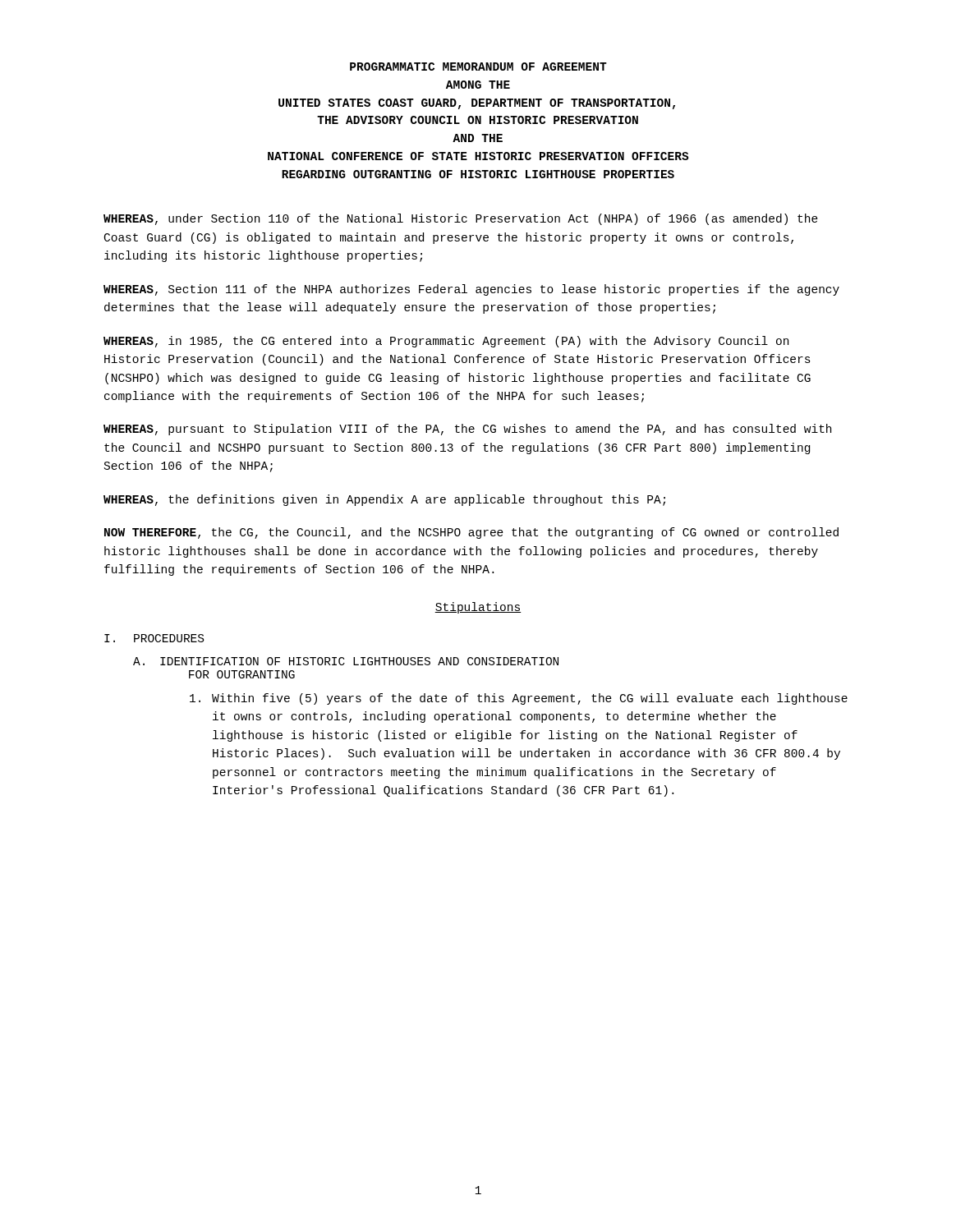The width and height of the screenshot is (956, 1232).
Task: Select the text block that says "WHEREAS, the definitions given in Appendix A are"
Action: pos(386,500)
